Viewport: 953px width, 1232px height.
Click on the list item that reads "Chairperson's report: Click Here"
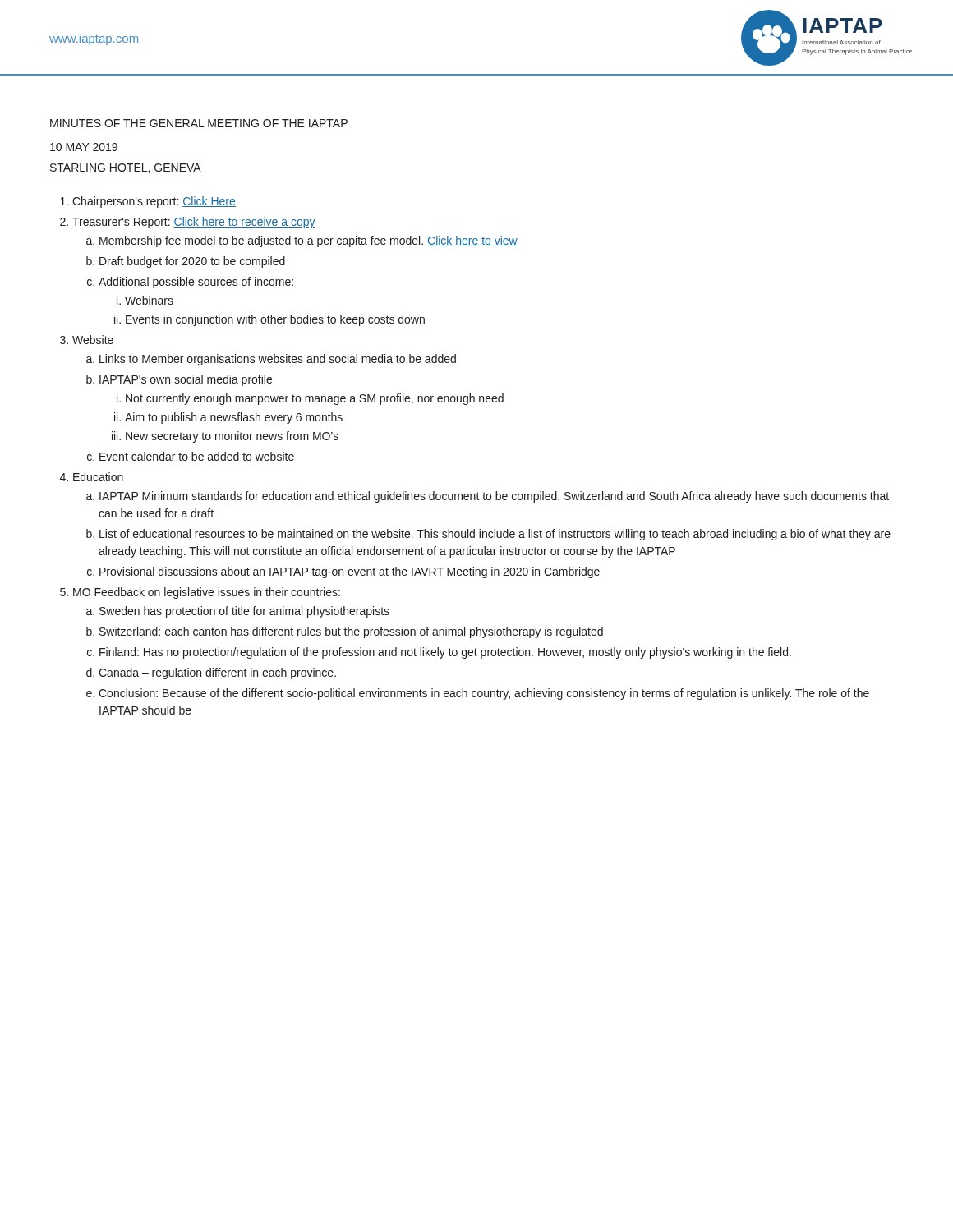(154, 201)
